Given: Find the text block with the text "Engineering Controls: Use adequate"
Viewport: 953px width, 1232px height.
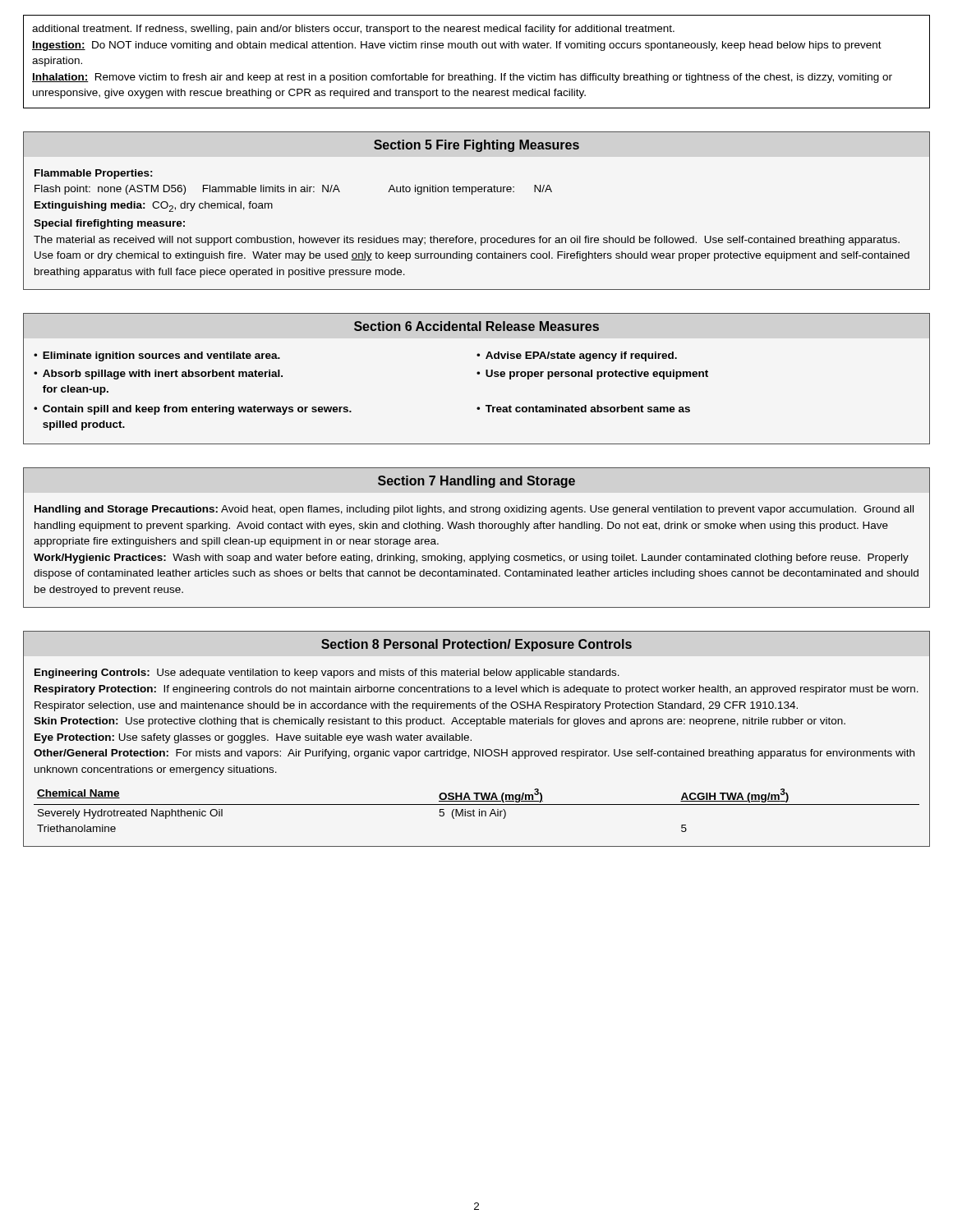Looking at the screenshot, I should 476,721.
